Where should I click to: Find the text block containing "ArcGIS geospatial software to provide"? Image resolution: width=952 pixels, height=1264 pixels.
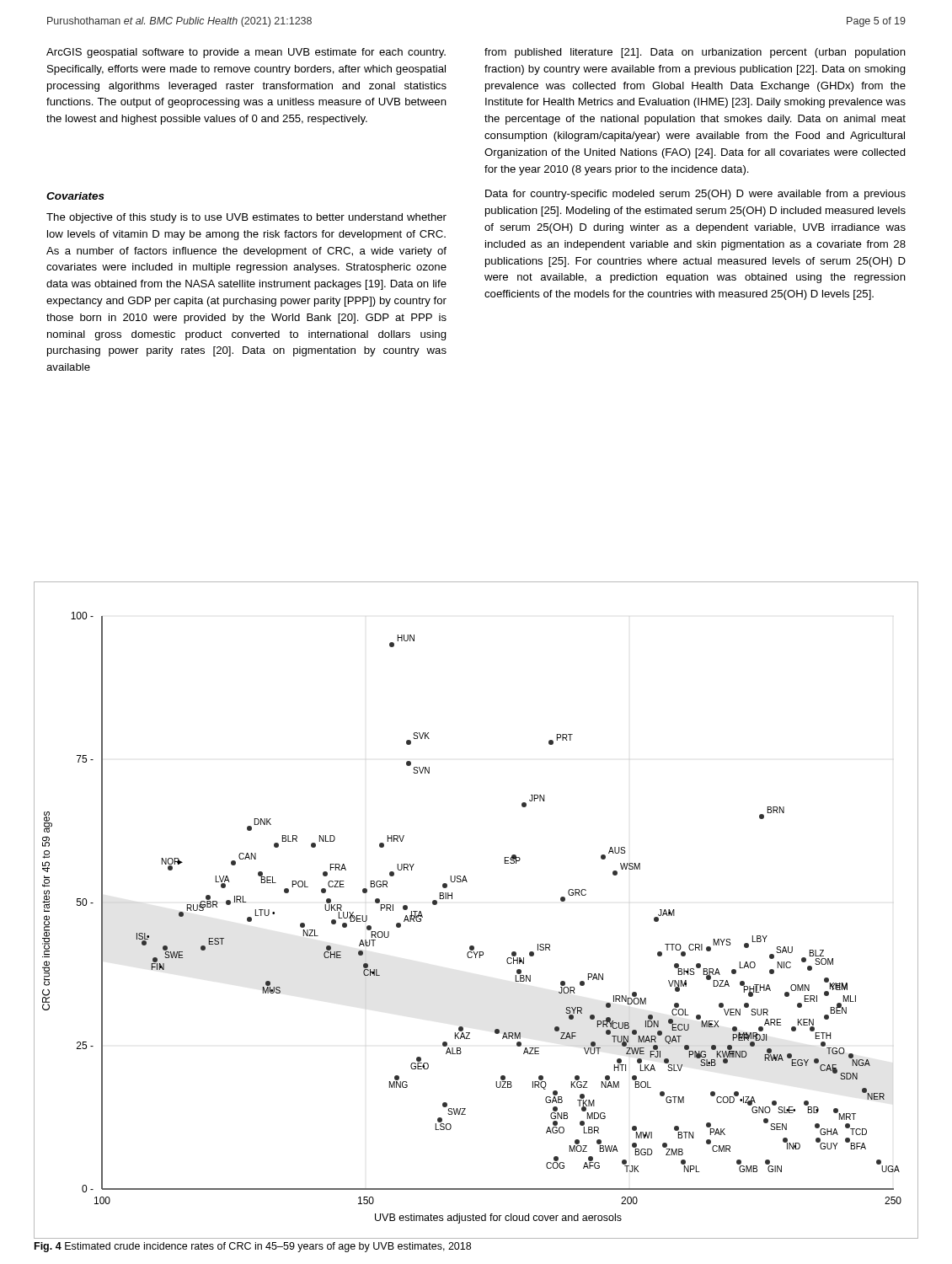[246, 86]
